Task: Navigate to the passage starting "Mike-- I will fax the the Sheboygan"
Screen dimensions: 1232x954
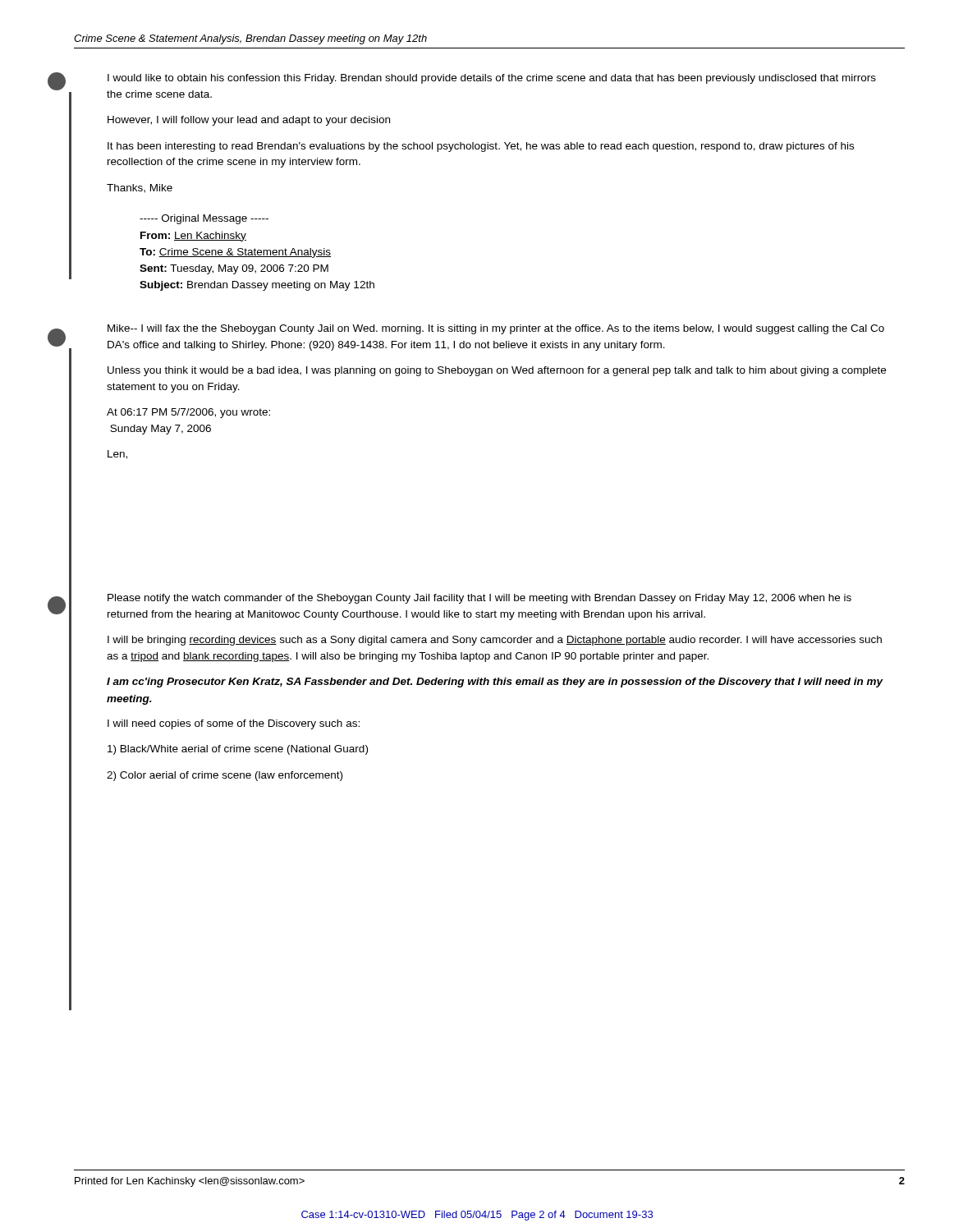Action: point(498,336)
